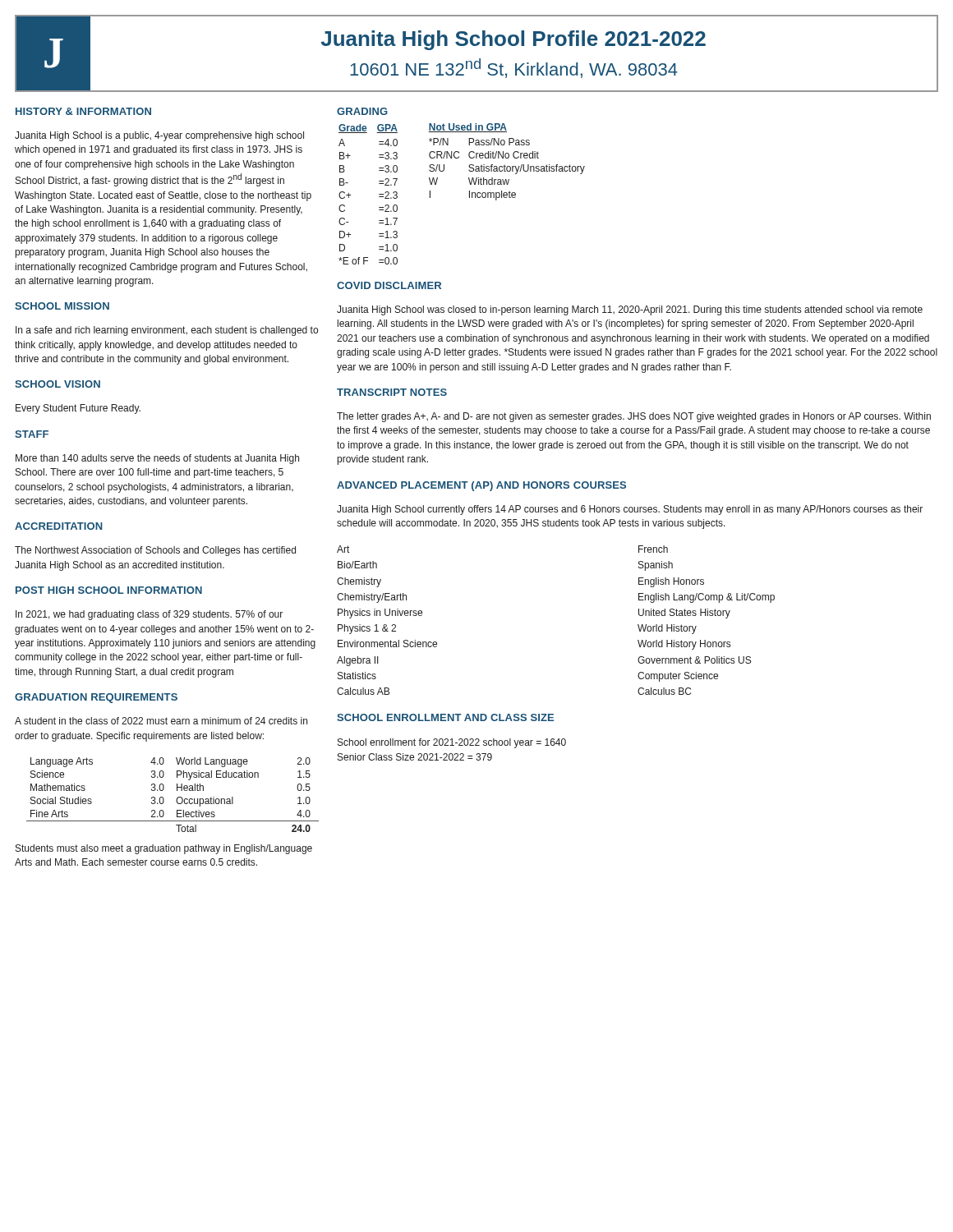
Task: Locate the text block that reads "More than 140"
Action: pos(167,480)
